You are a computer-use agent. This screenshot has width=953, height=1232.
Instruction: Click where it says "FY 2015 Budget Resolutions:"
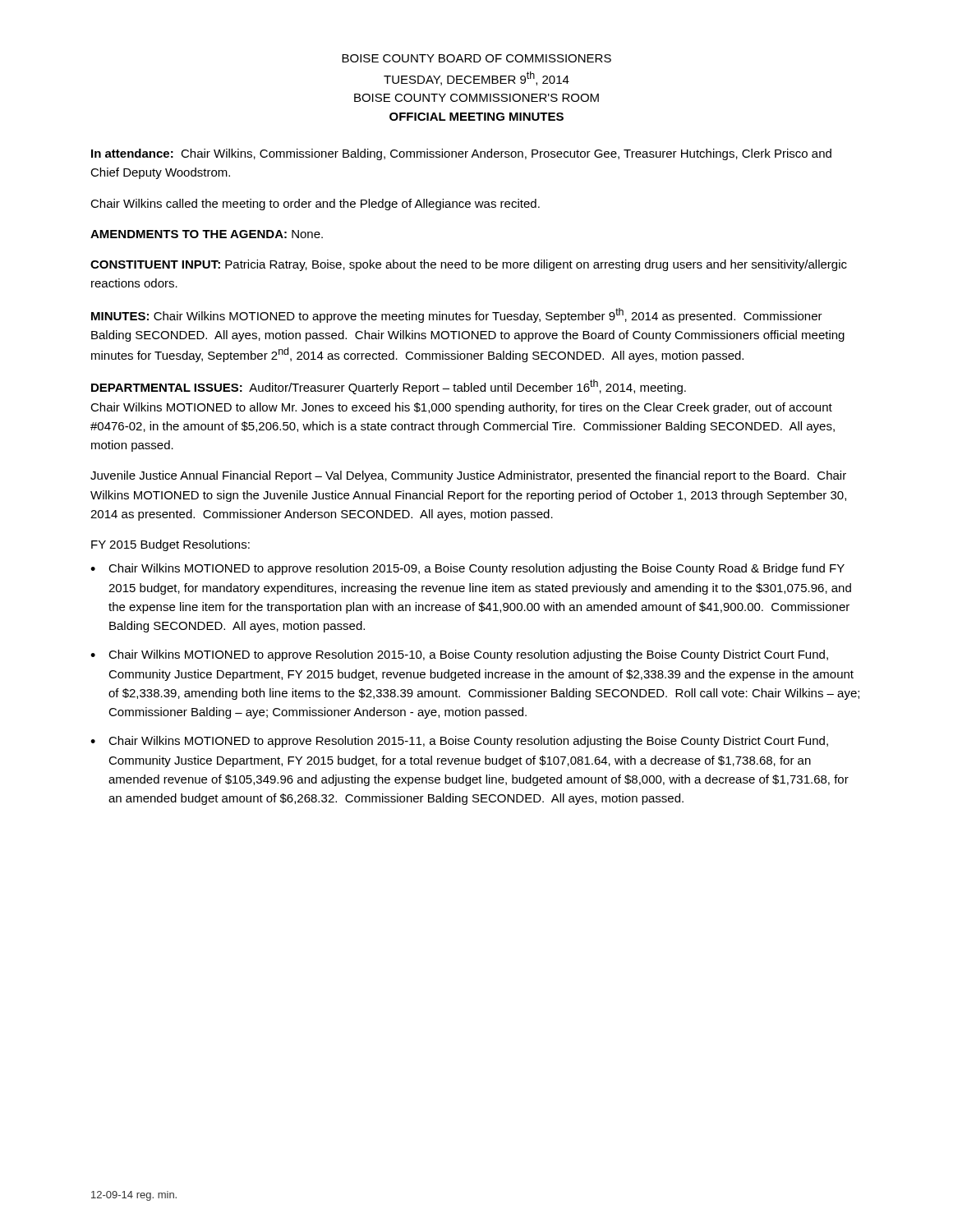(x=170, y=544)
